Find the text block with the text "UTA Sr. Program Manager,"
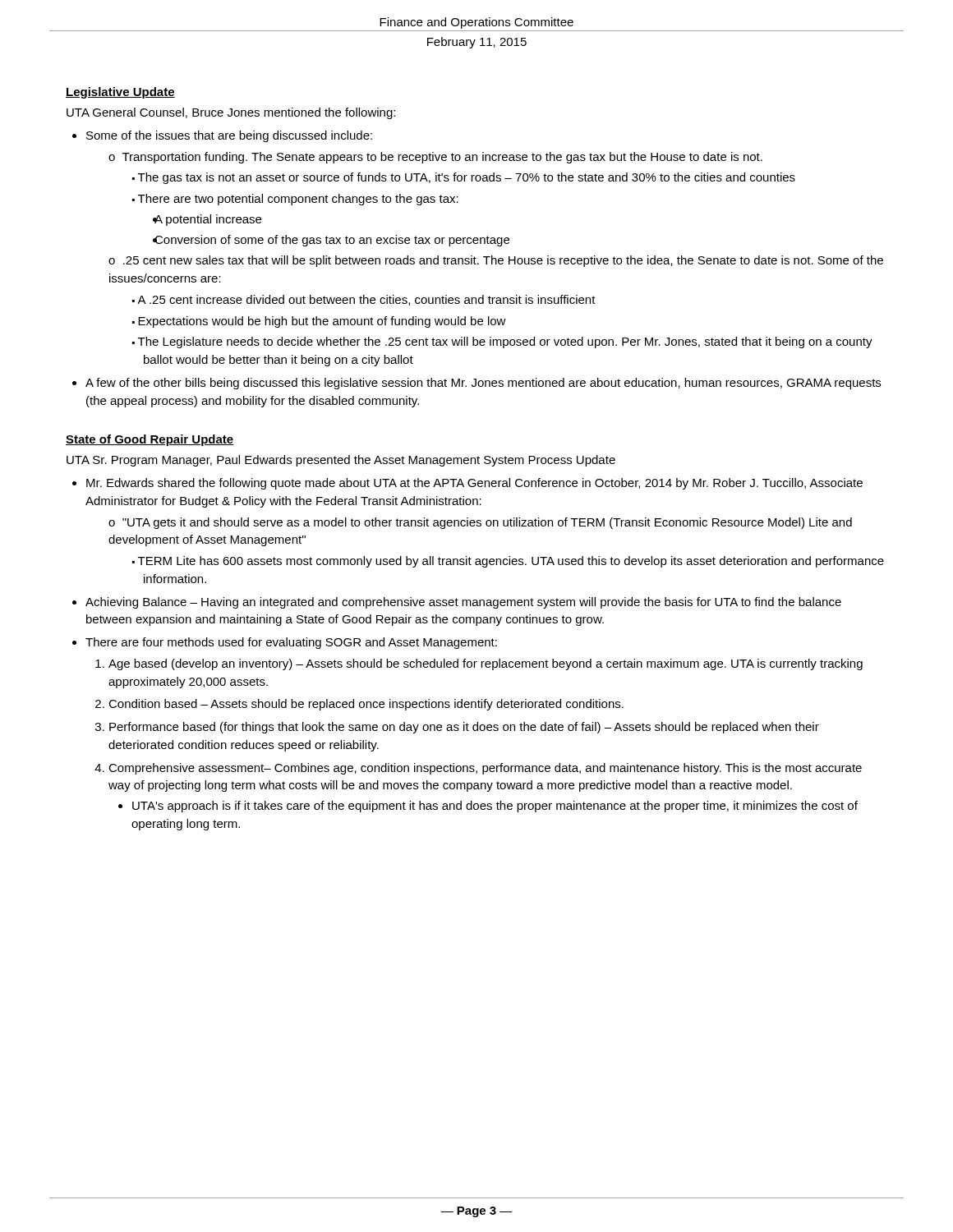 click(x=341, y=460)
